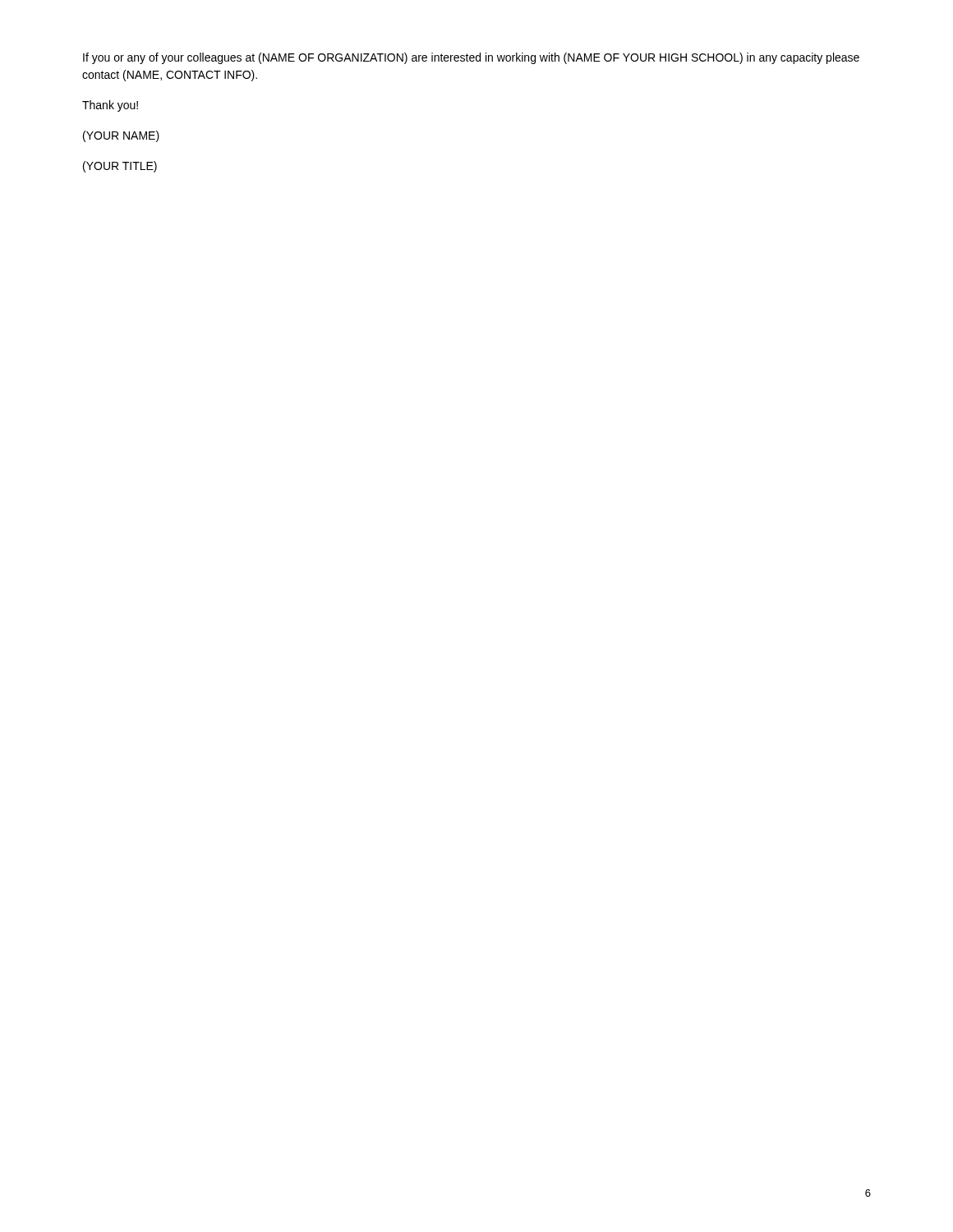Viewport: 953px width, 1232px height.
Task: Select the text starting "(YOUR TITLE)"
Action: click(x=120, y=166)
